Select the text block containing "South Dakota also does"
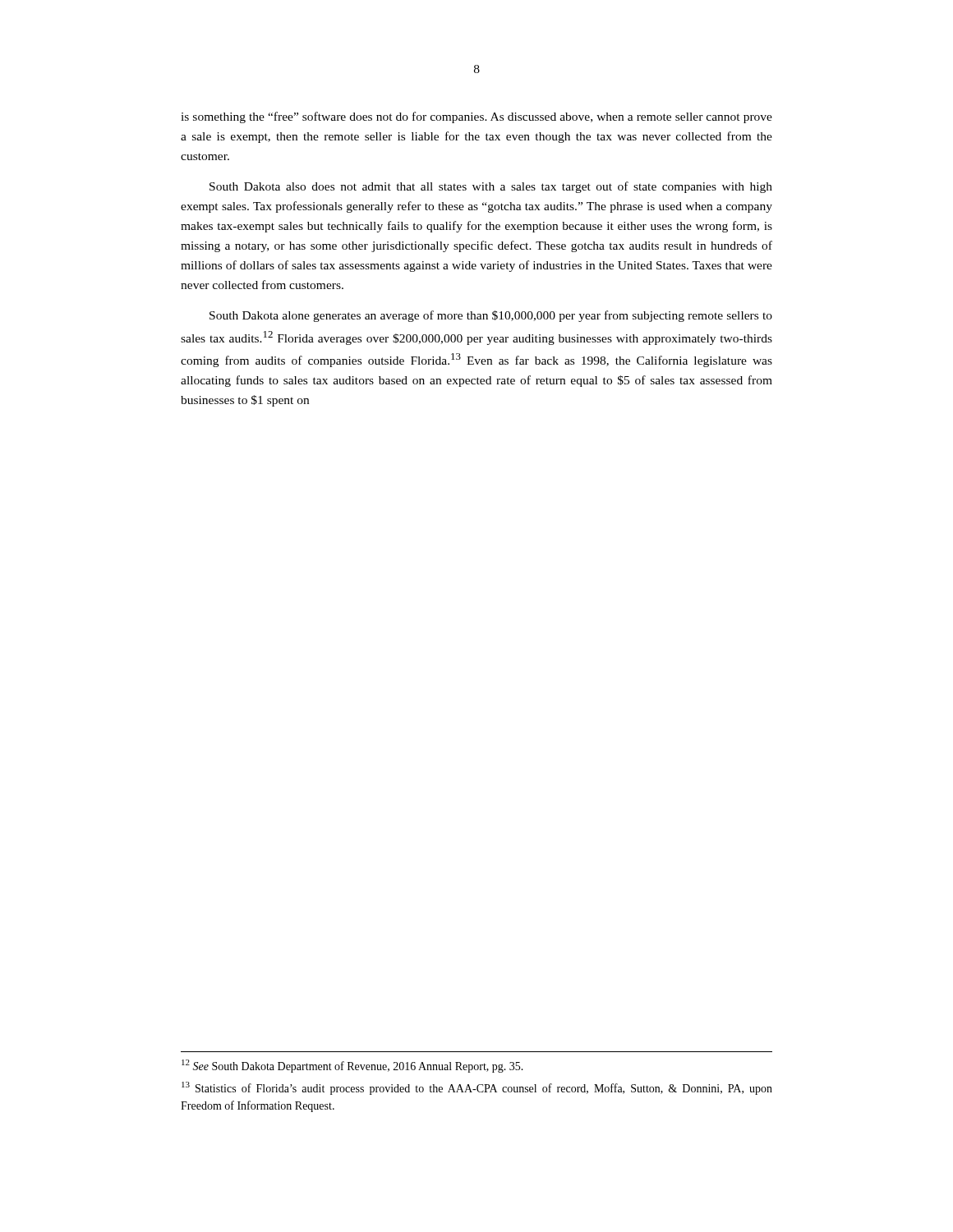953x1232 pixels. coord(476,236)
